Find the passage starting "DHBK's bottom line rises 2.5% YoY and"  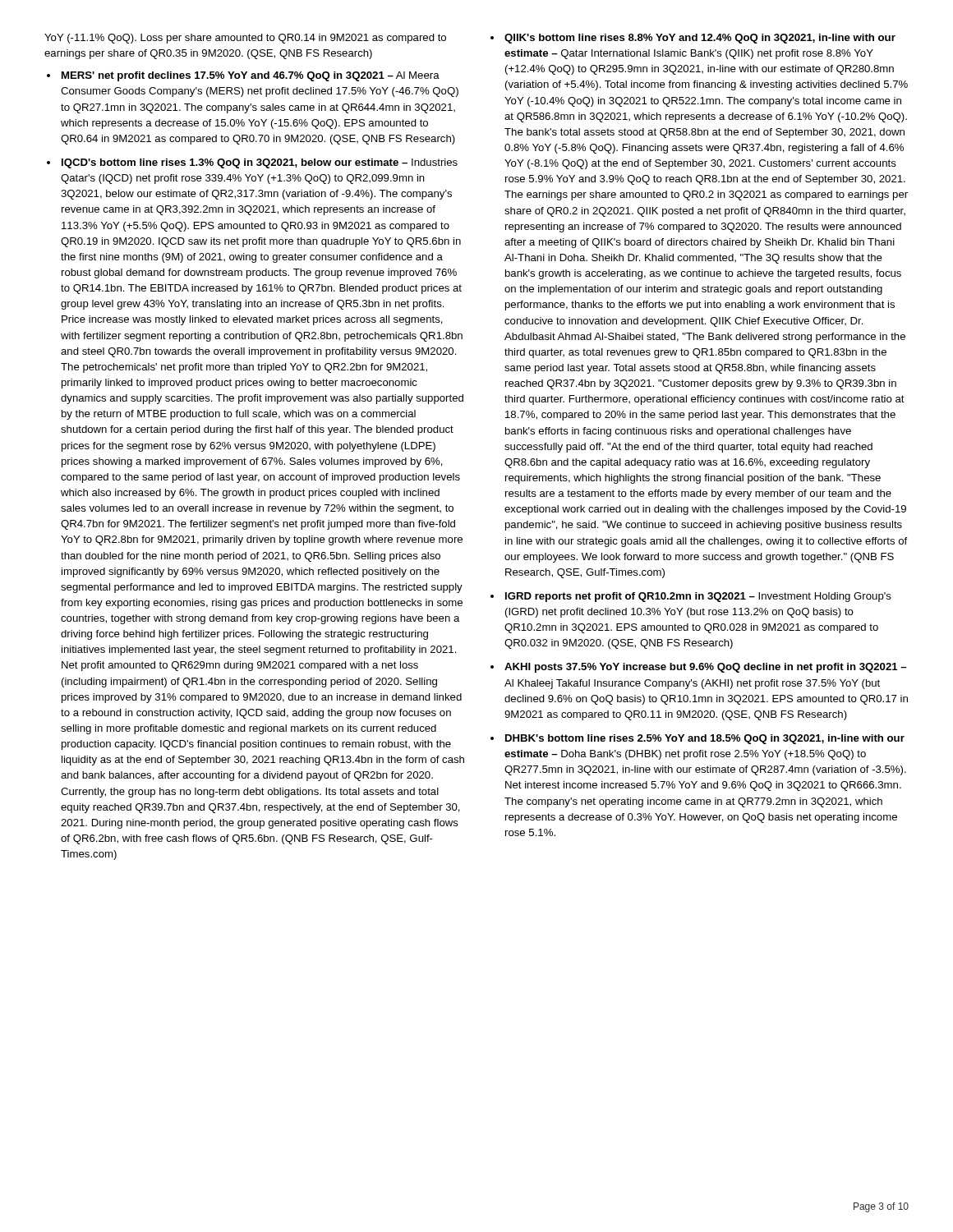point(706,785)
